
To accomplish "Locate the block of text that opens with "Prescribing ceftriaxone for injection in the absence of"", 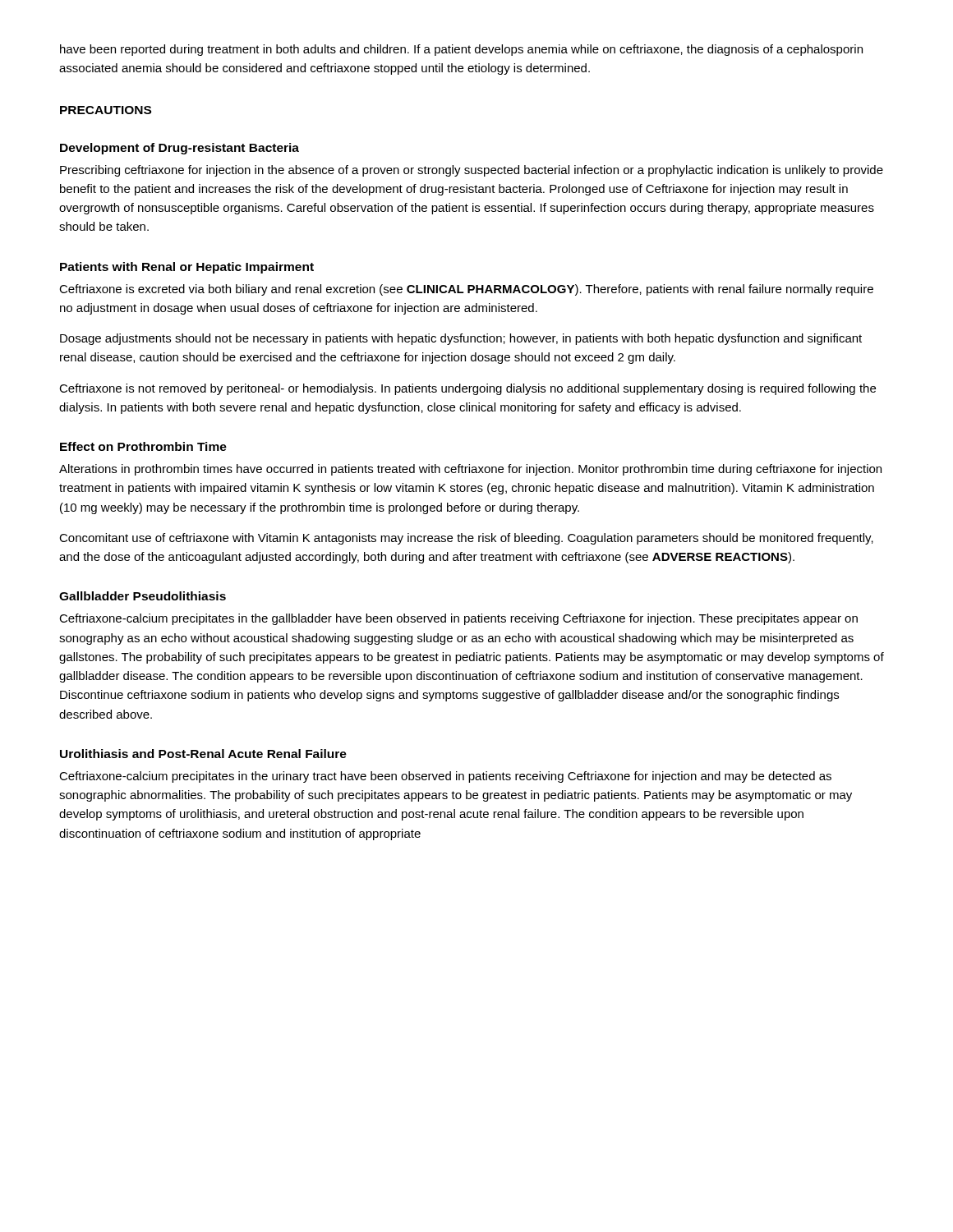I will click(471, 198).
